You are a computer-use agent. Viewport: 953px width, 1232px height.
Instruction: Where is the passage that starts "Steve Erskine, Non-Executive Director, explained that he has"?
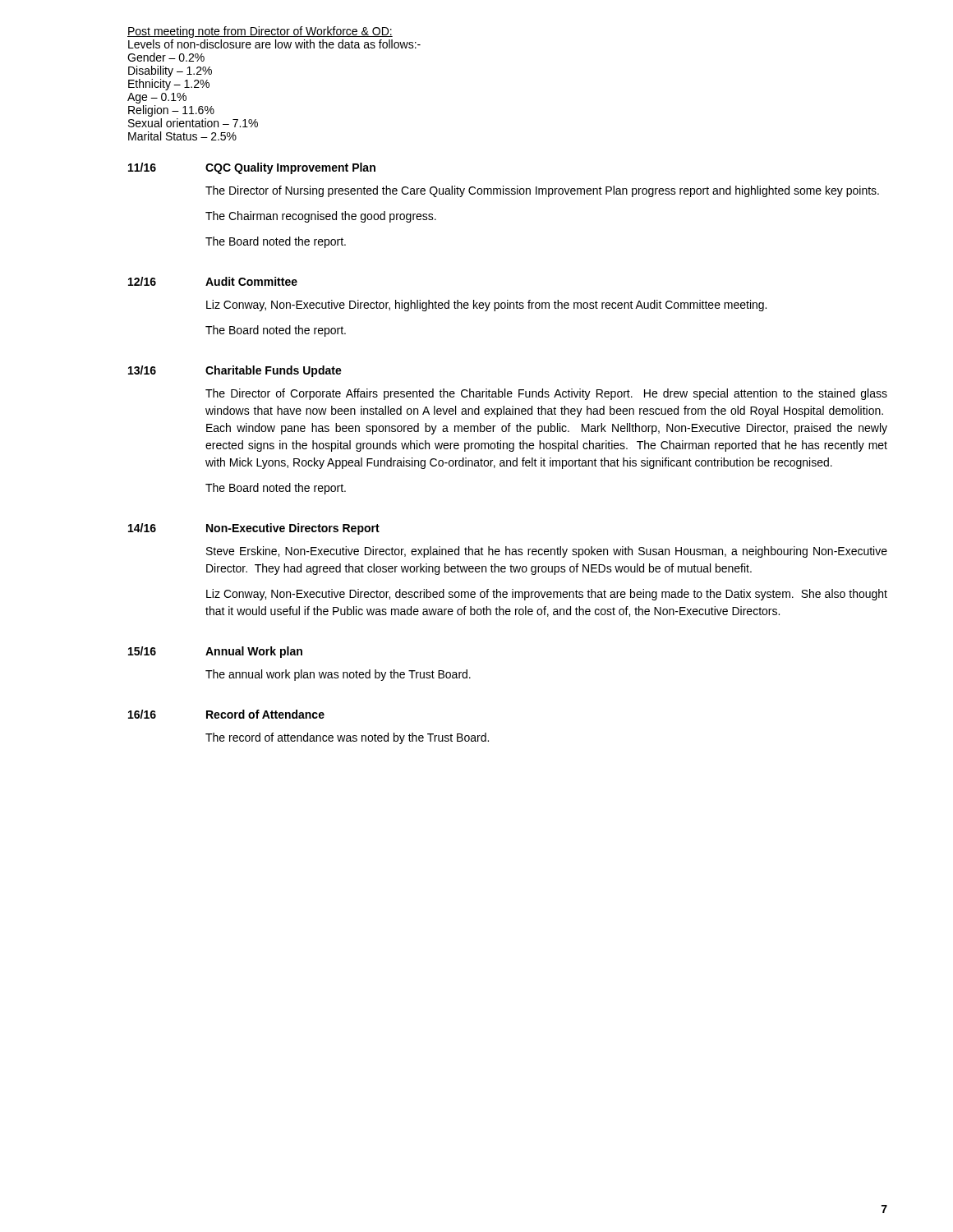click(546, 560)
